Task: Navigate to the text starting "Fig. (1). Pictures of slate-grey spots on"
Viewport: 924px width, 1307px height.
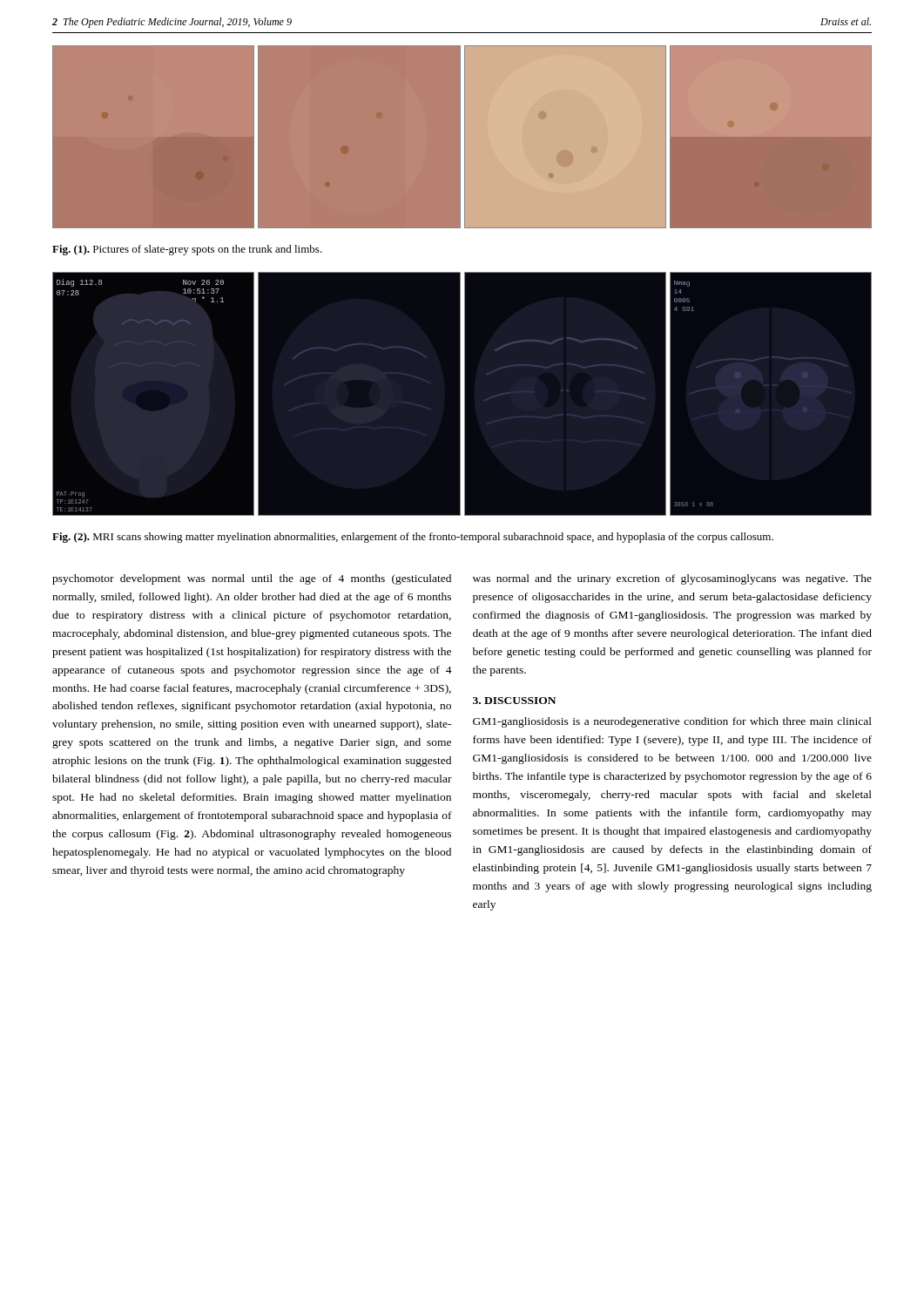Action: click(187, 249)
